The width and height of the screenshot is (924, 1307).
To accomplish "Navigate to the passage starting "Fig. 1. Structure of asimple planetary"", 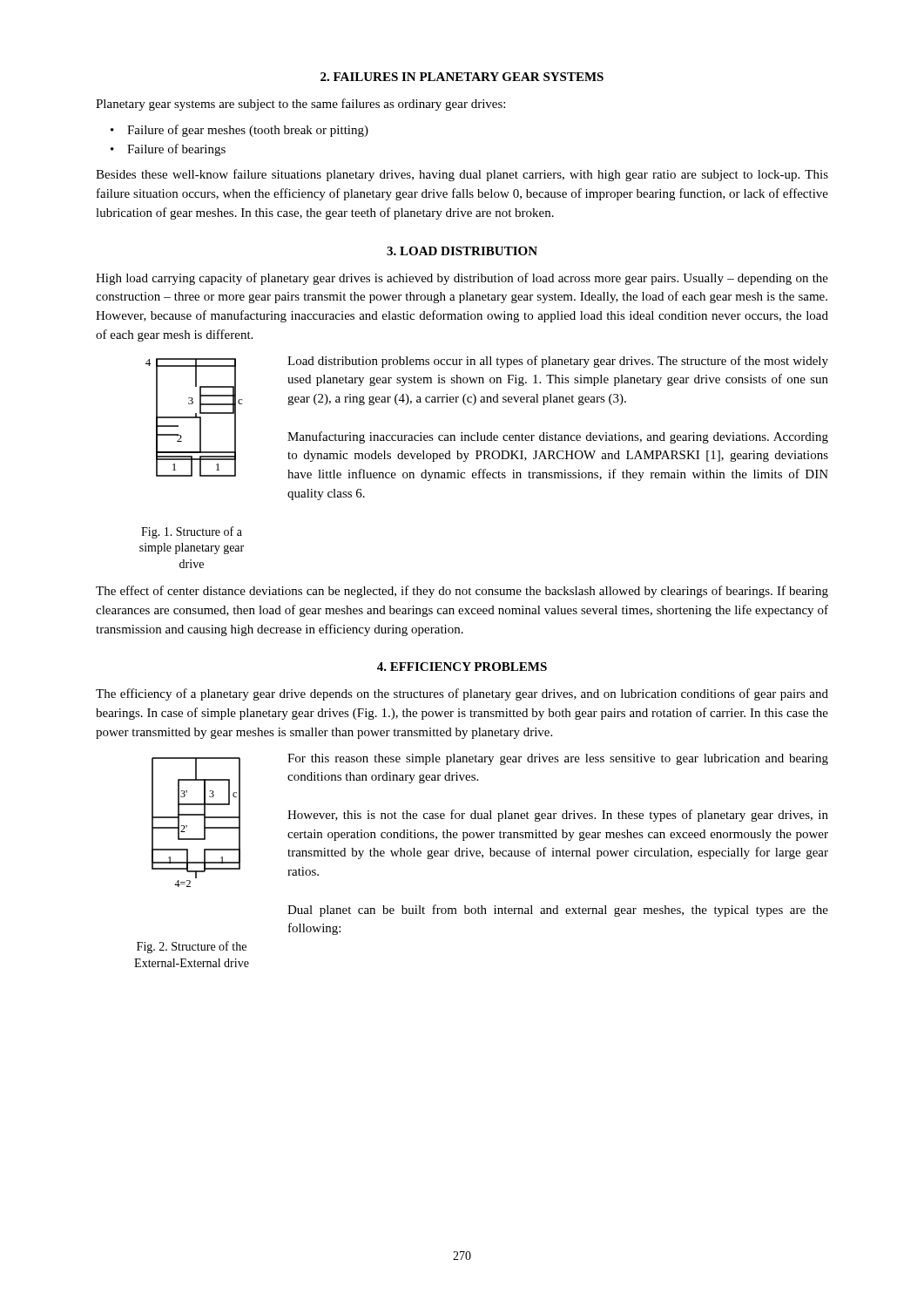I will click(192, 548).
